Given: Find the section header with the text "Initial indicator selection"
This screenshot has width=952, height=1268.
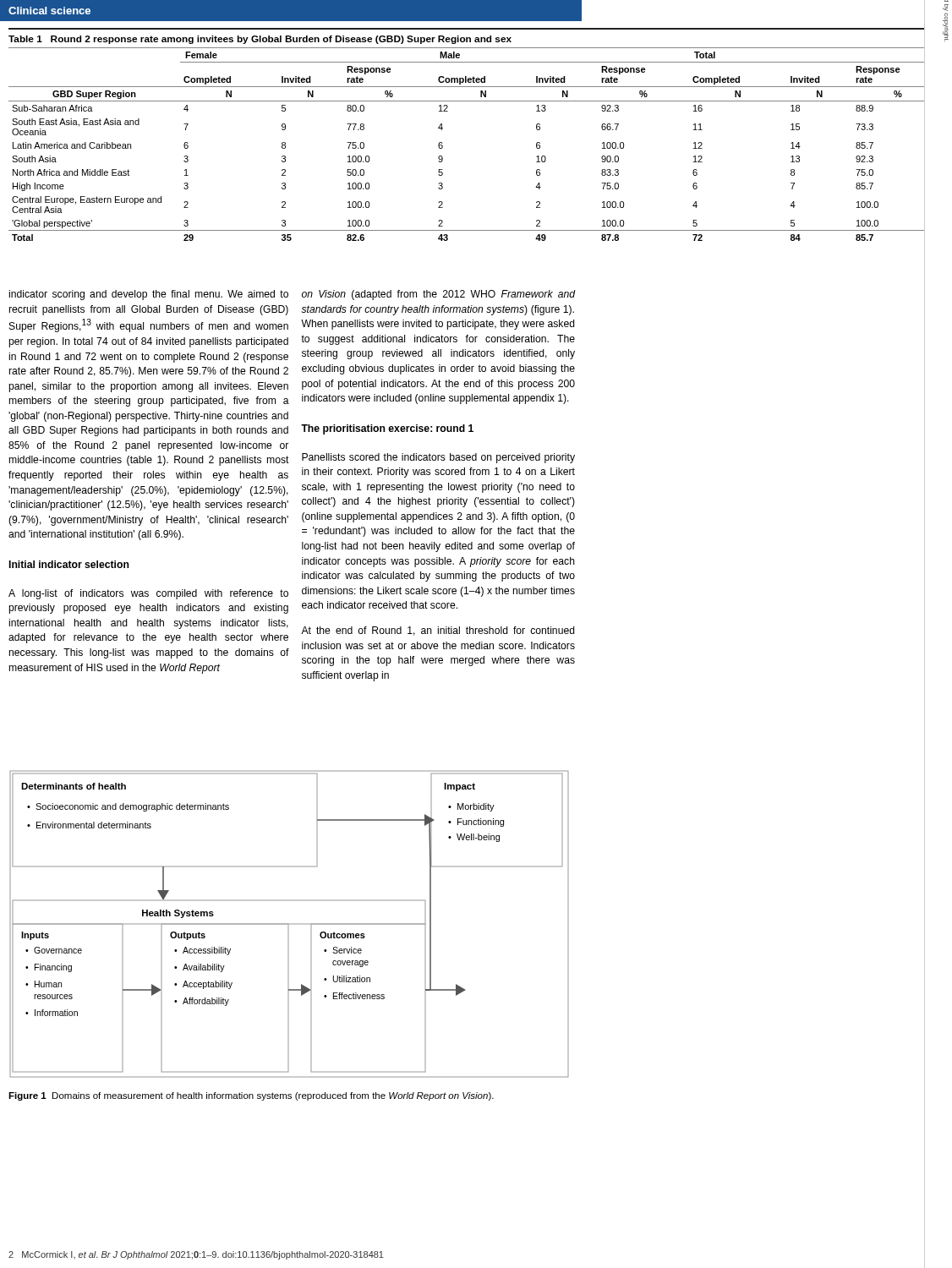Looking at the screenshot, I should (x=69, y=565).
